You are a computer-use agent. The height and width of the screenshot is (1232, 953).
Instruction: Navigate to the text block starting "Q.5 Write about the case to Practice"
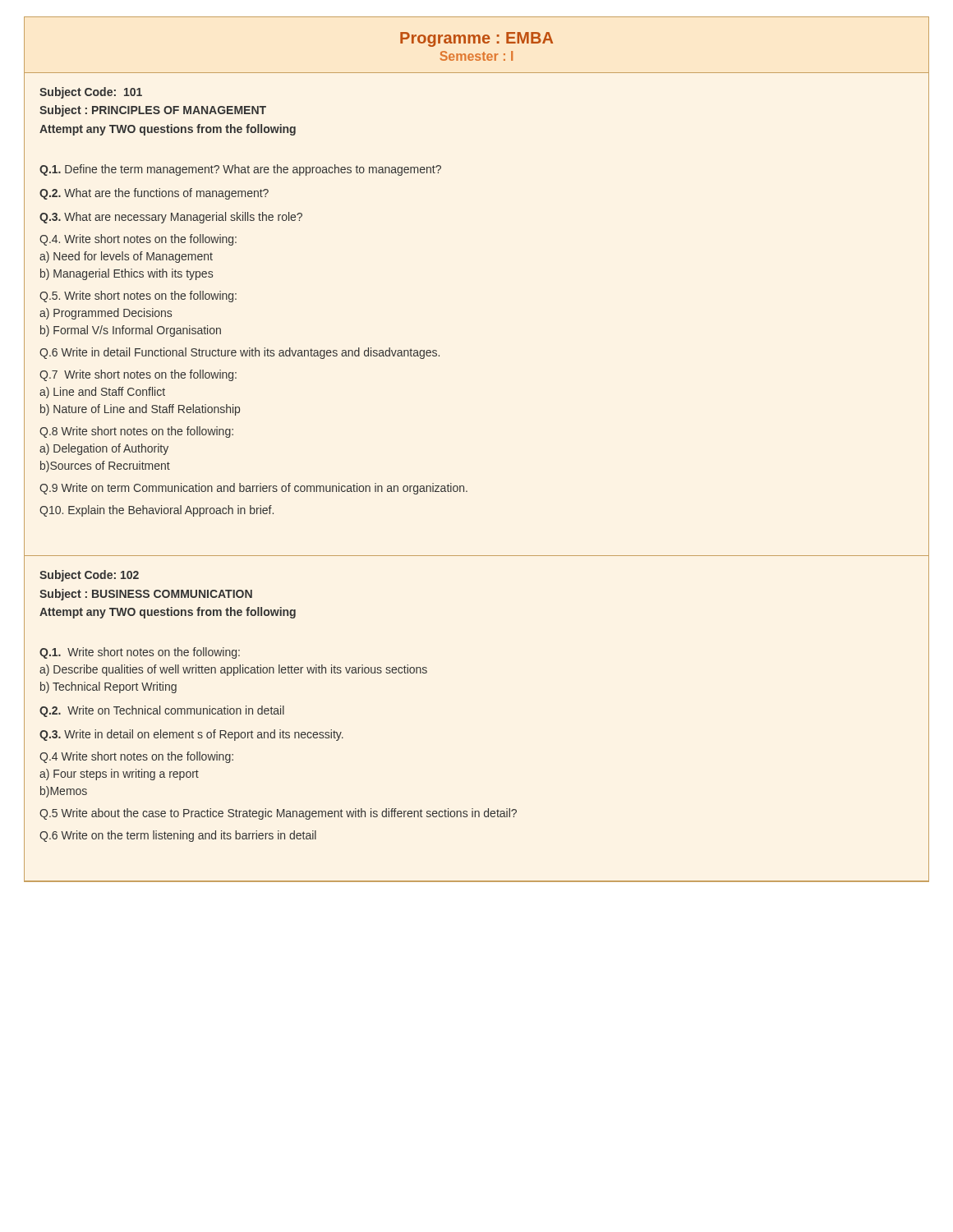click(x=278, y=813)
